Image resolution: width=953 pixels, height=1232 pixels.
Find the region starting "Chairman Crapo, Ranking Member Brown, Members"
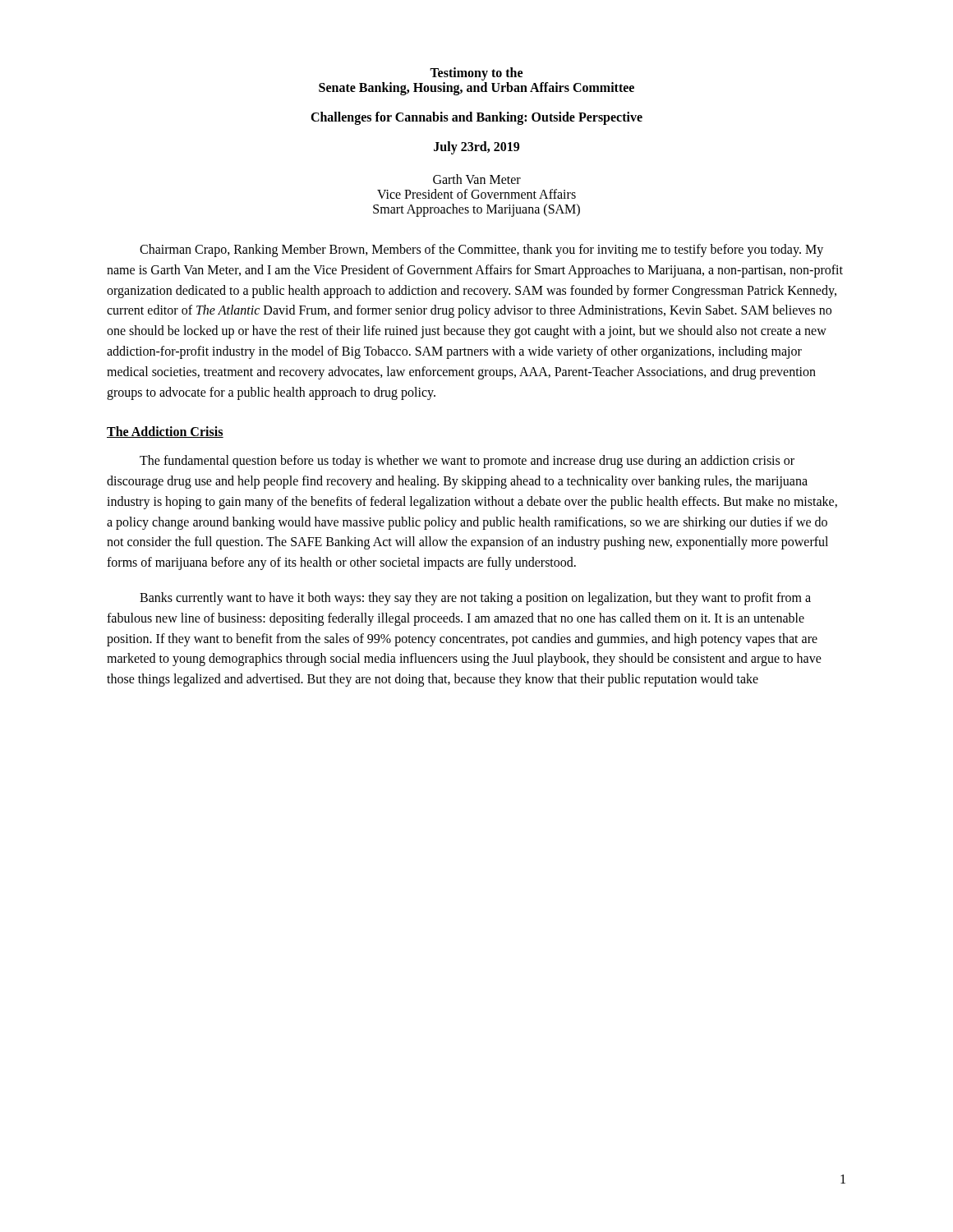pos(476,321)
